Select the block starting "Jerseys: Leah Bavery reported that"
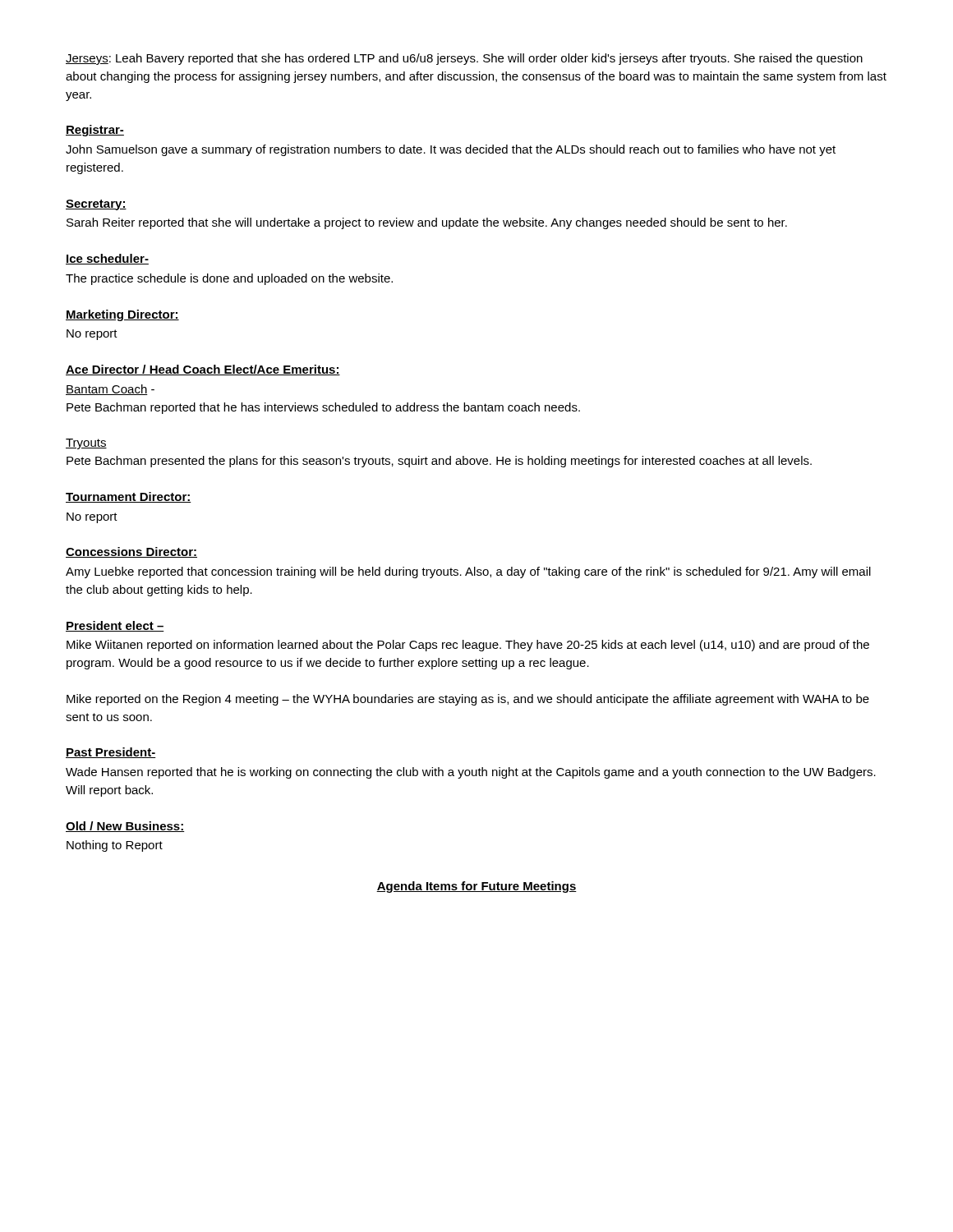 tap(476, 76)
